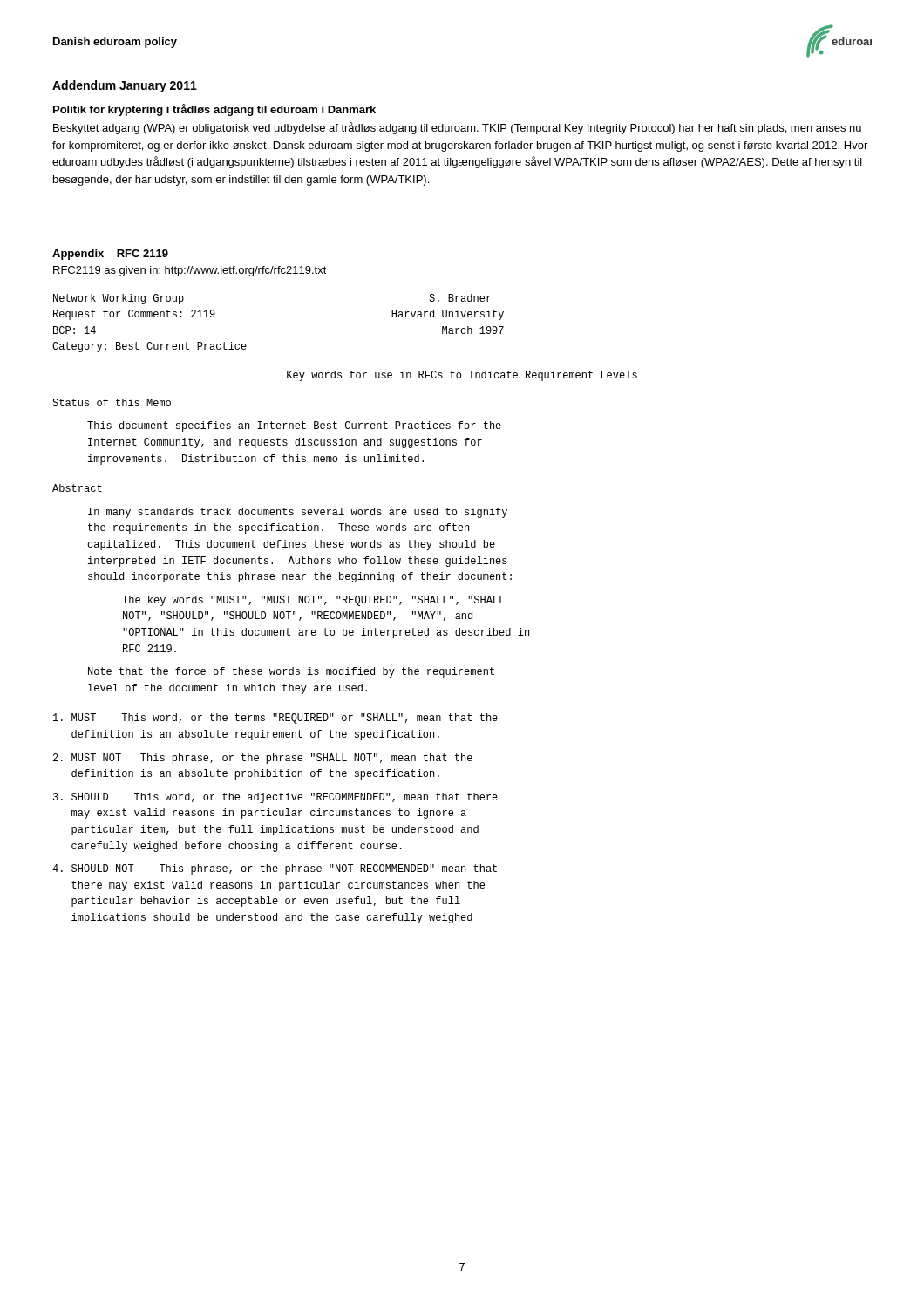
Task: Navigate to the text starting "This document specifies an"
Action: [462, 443]
